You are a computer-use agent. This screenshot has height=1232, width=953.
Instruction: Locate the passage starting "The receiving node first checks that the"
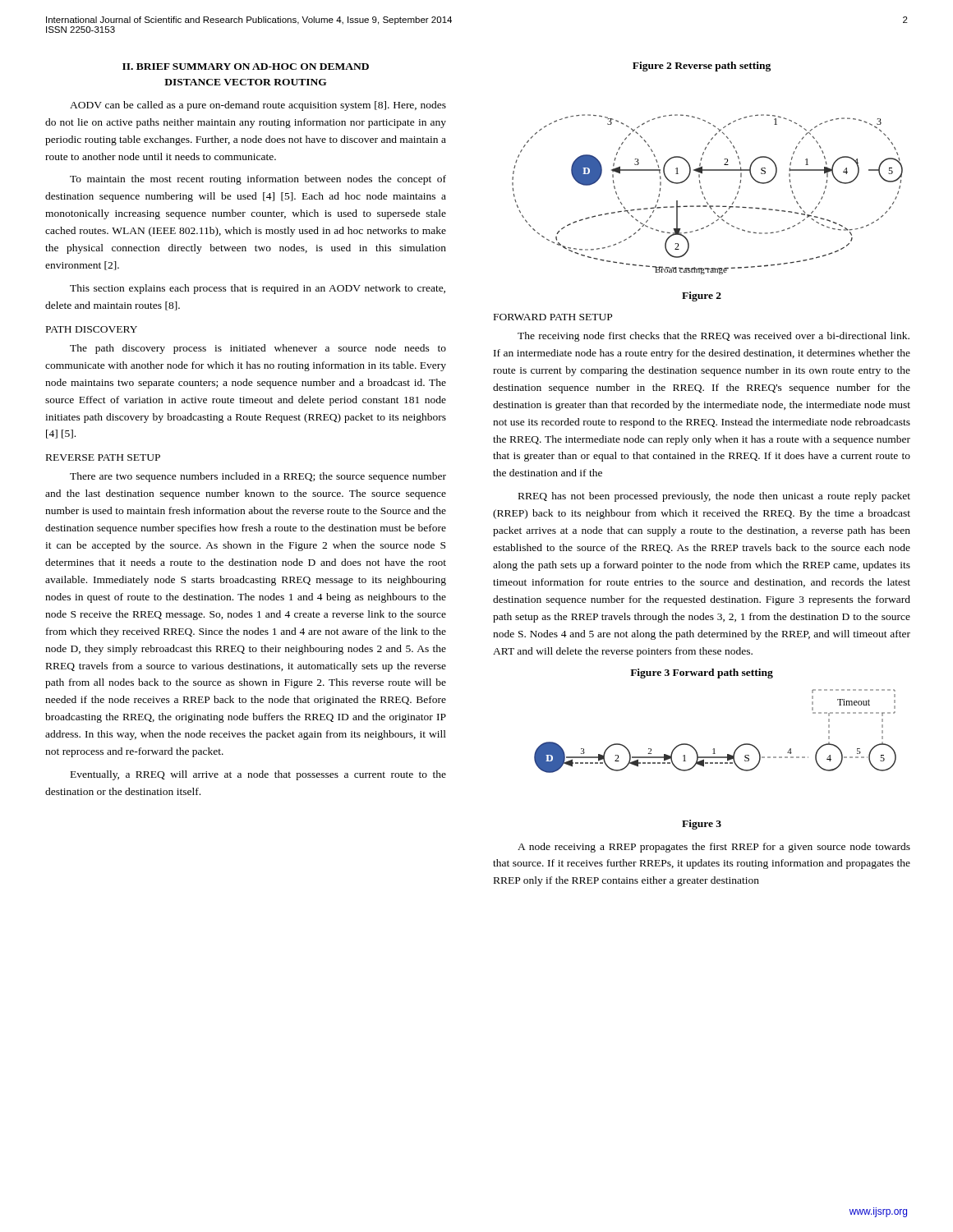pyautogui.click(x=702, y=404)
